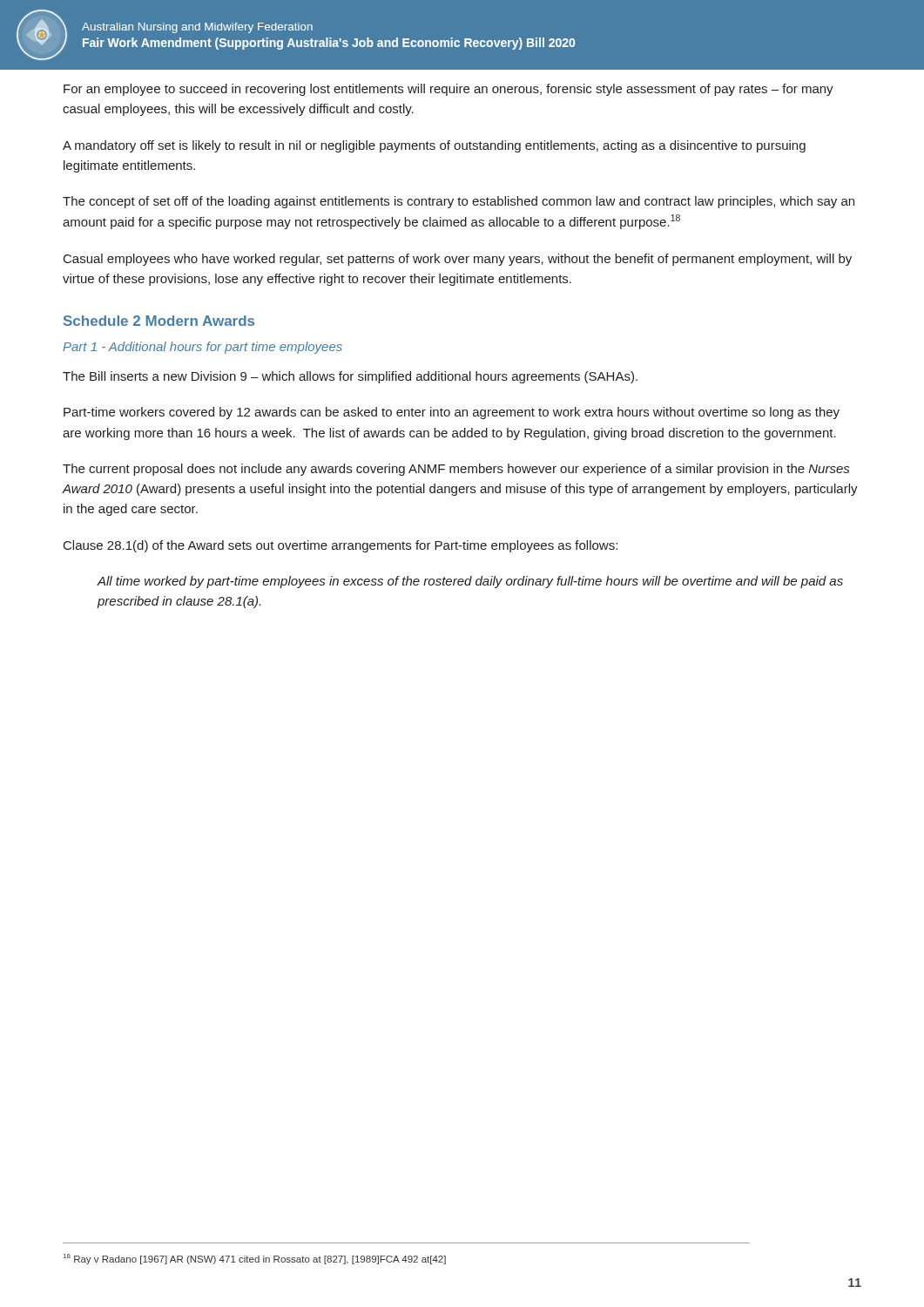Point to the text starting "The Bill inserts"
924x1307 pixels.
click(351, 376)
